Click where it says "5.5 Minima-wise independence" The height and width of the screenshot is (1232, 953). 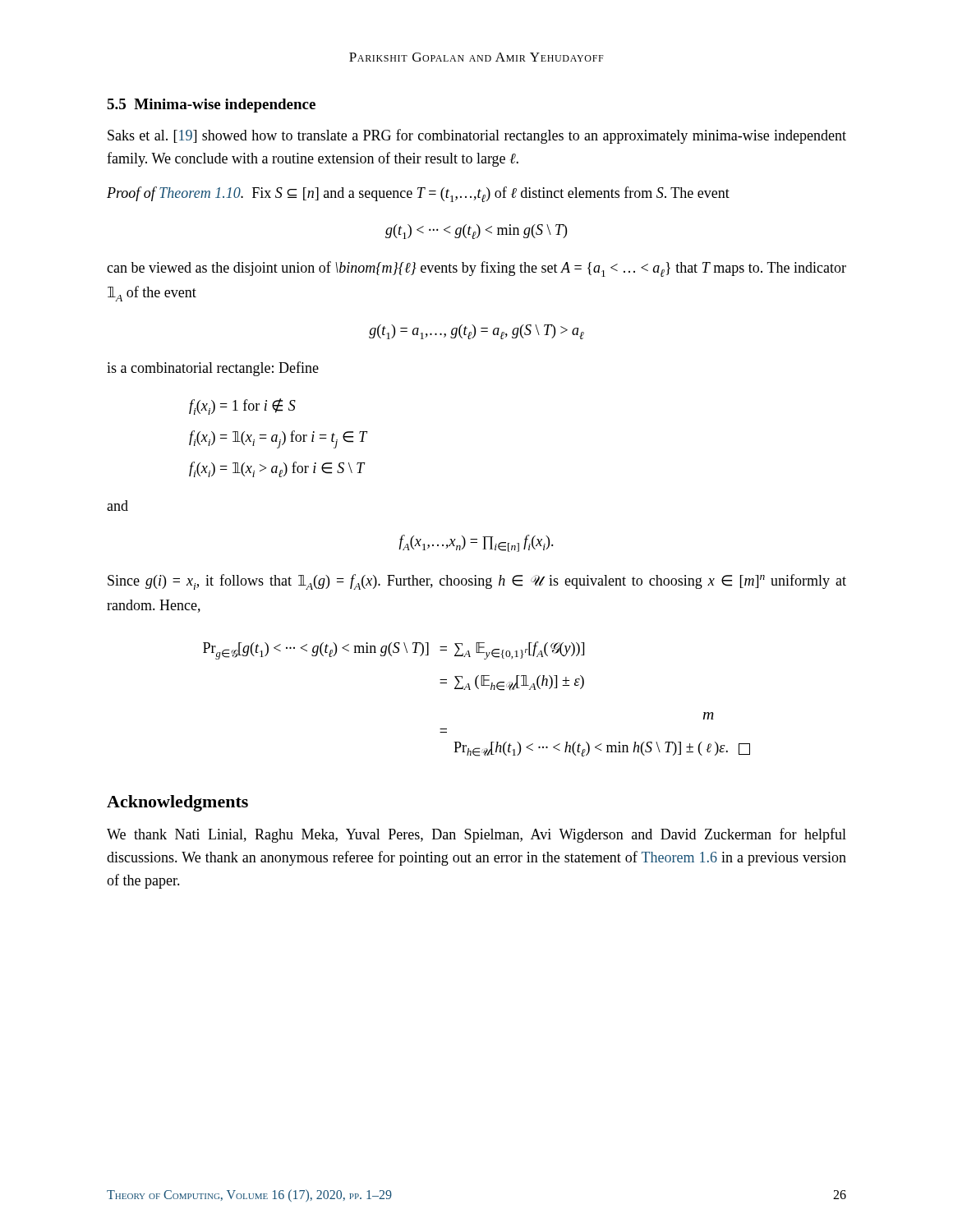[211, 104]
